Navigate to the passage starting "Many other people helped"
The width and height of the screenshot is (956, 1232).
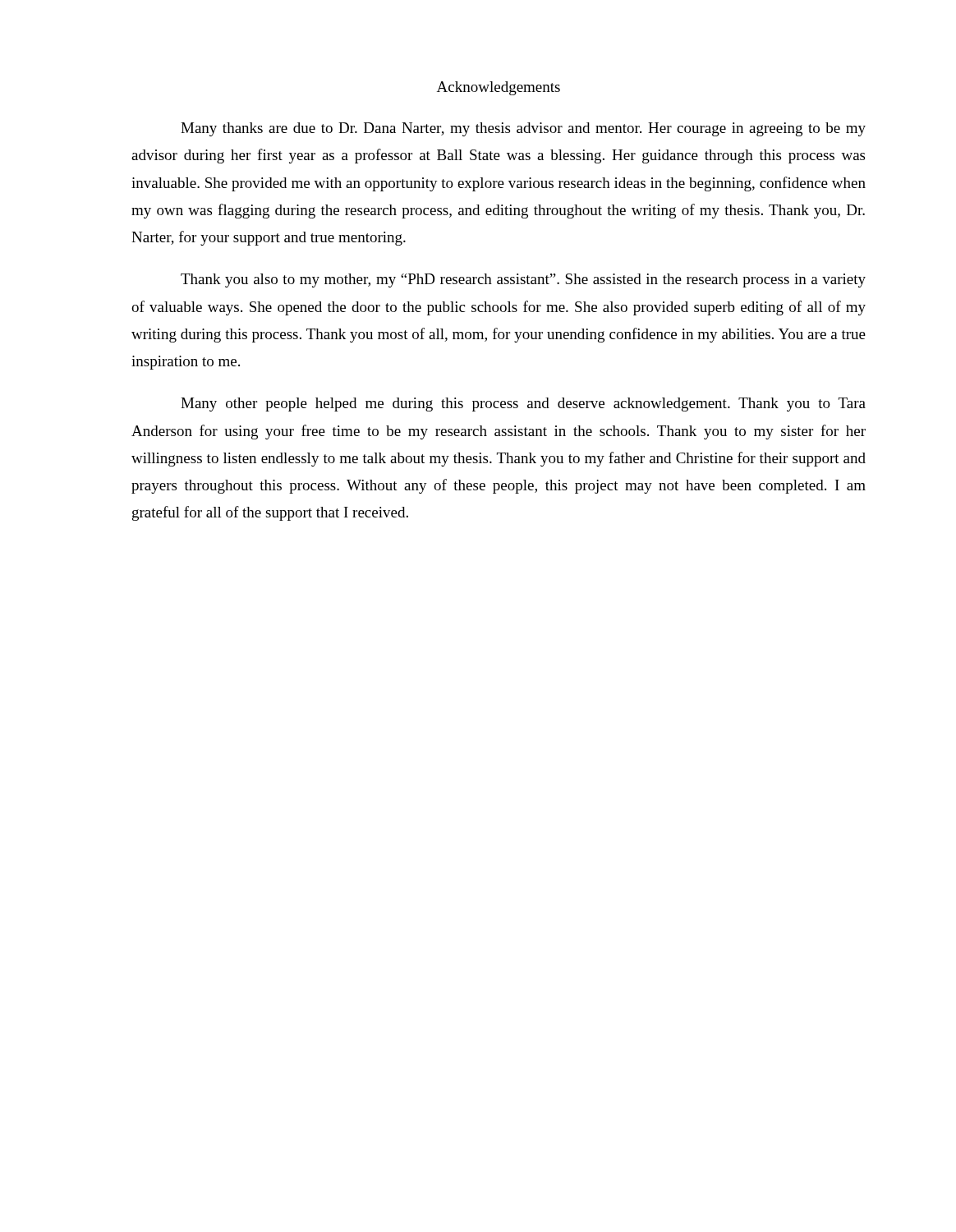(x=499, y=458)
